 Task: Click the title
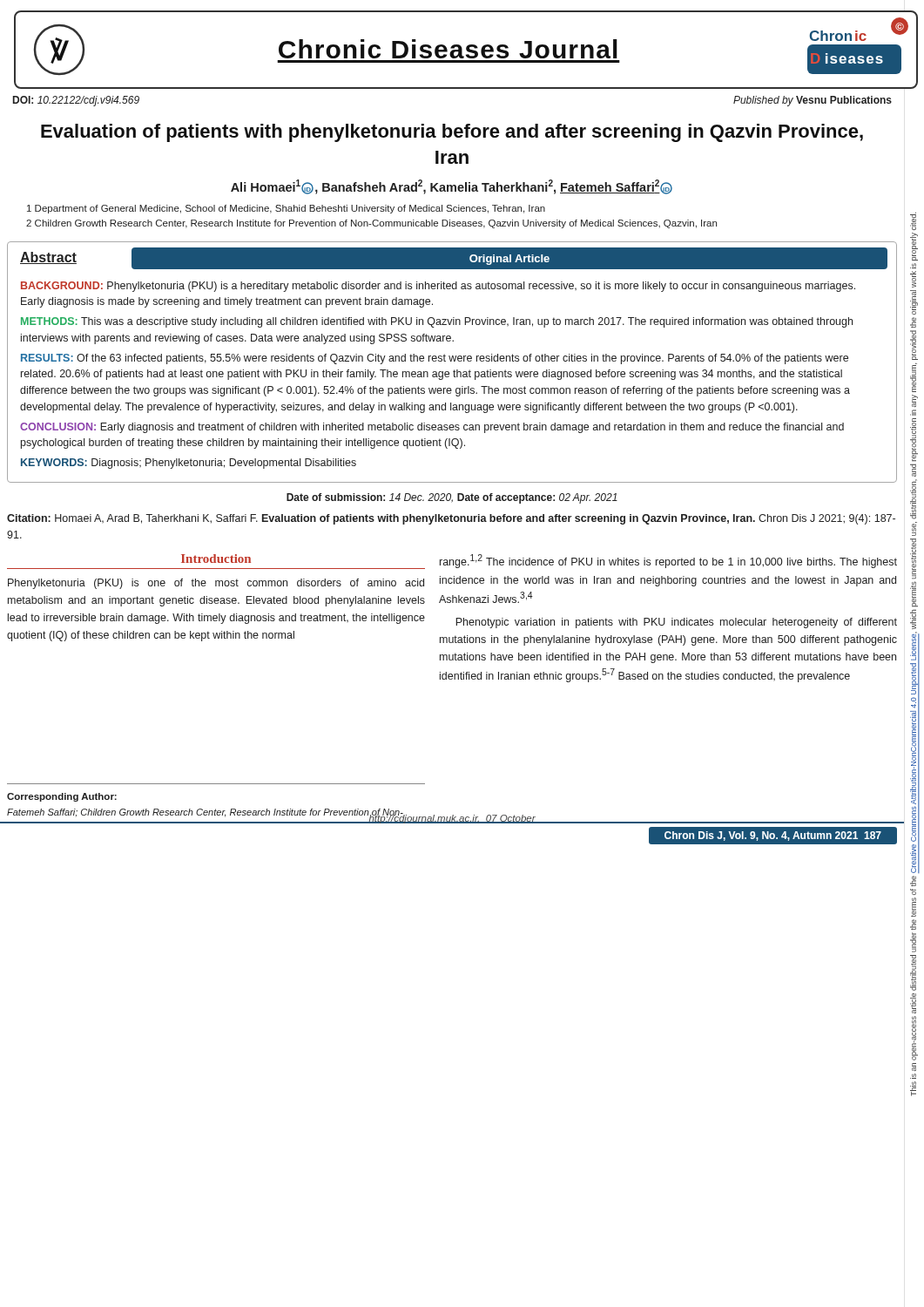pos(452,144)
